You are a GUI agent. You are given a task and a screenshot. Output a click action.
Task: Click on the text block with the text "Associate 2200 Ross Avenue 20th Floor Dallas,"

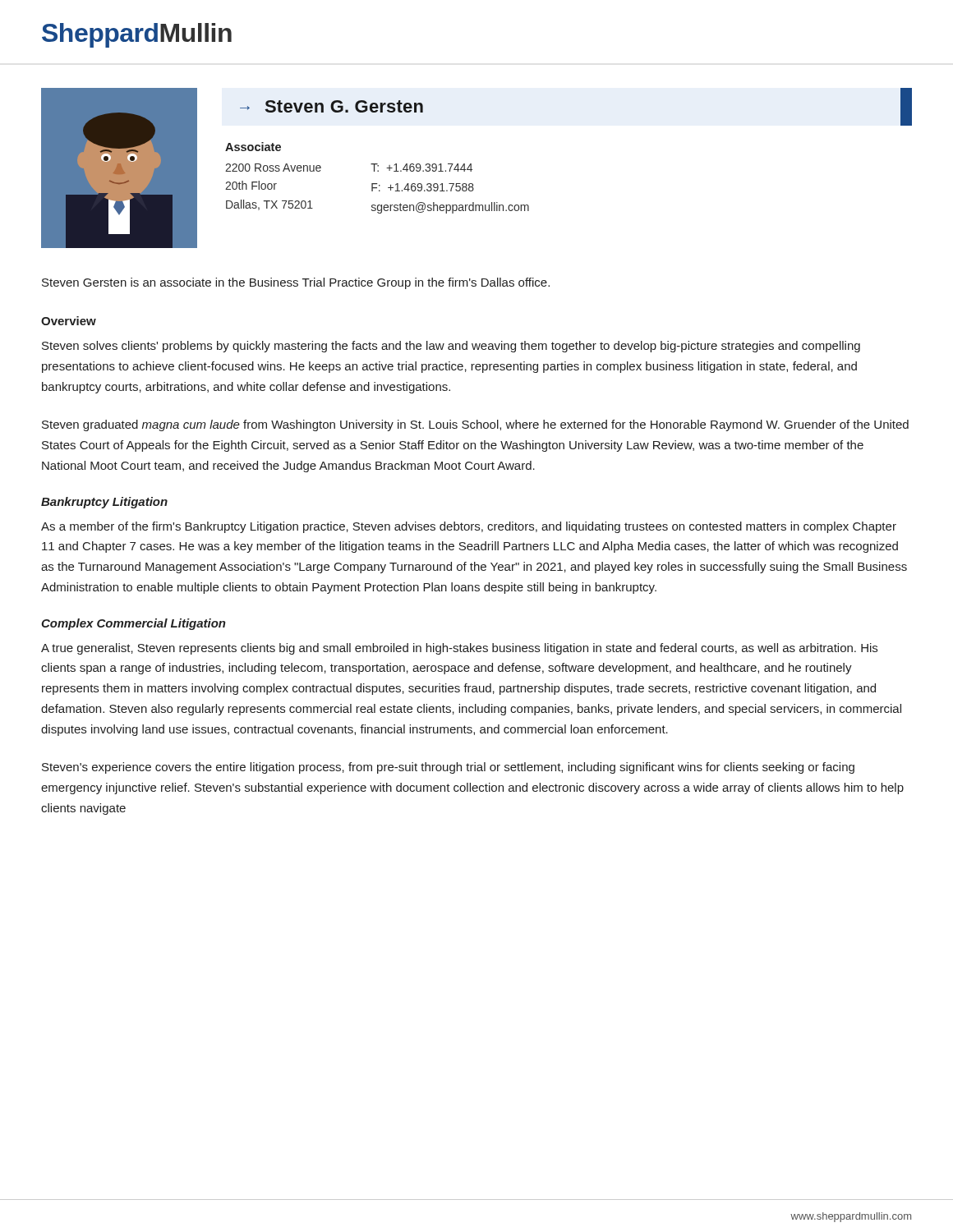click(377, 179)
